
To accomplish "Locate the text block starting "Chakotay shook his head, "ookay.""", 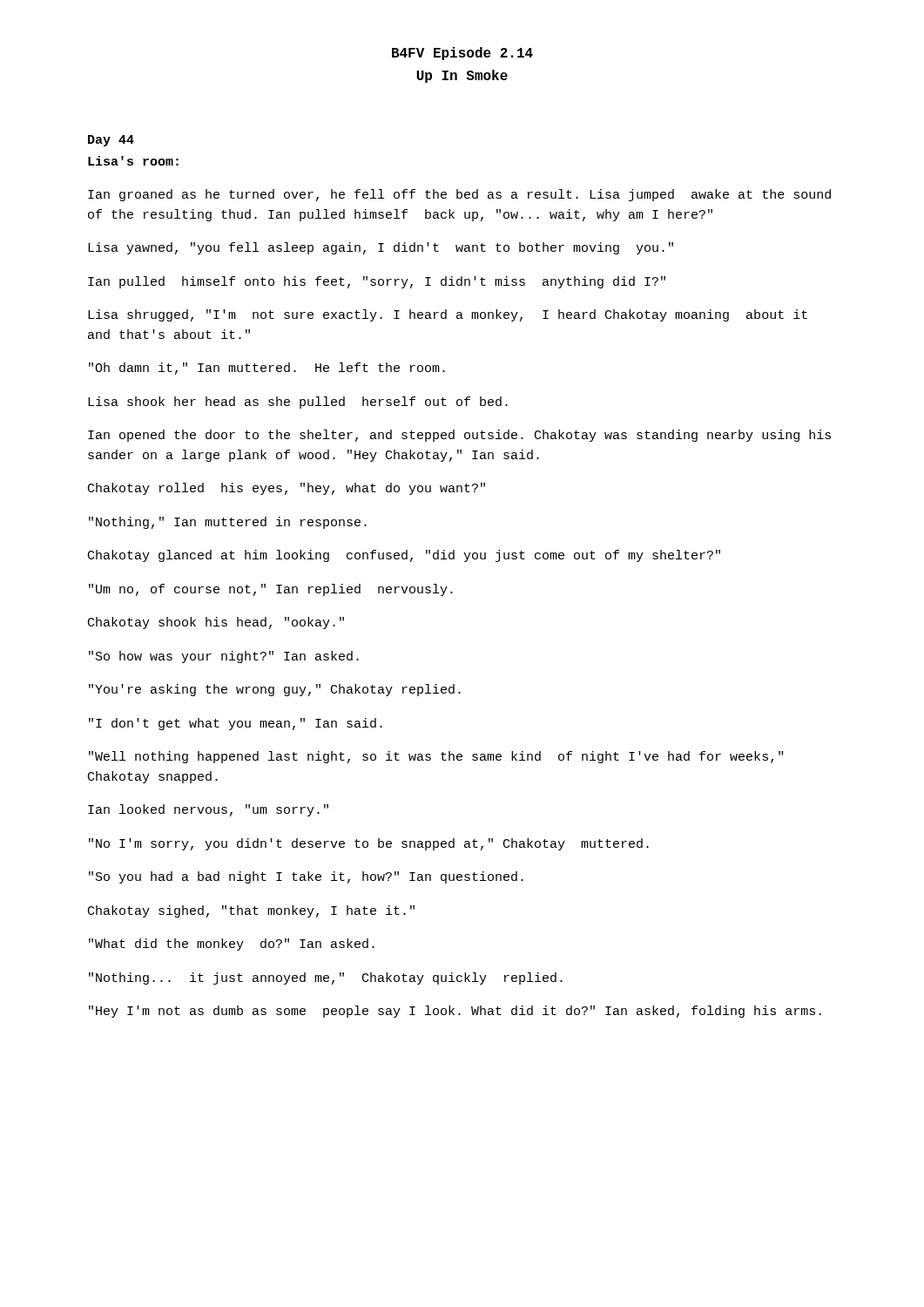I will 216,624.
